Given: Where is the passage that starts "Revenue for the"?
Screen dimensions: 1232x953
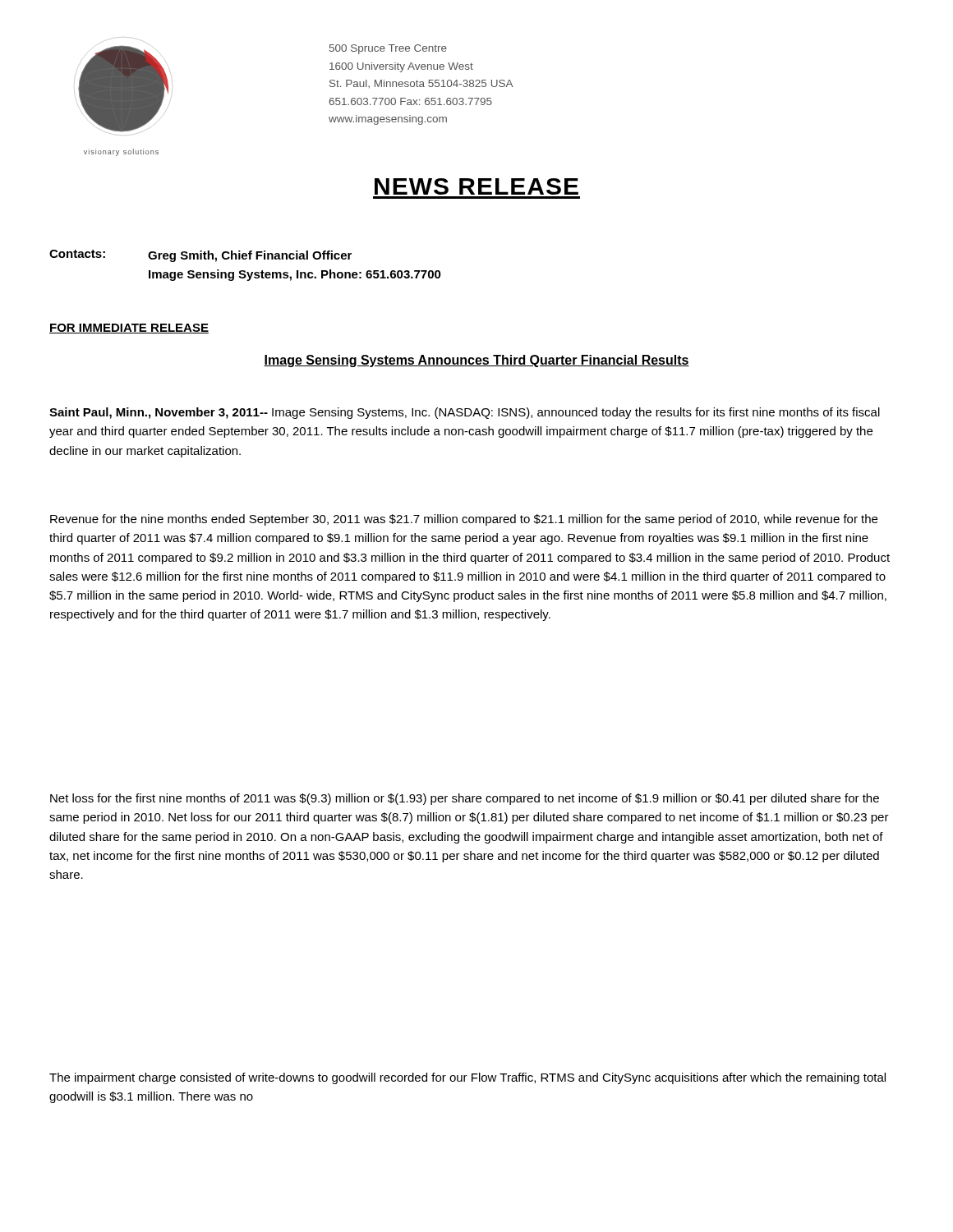Looking at the screenshot, I should (470, 566).
